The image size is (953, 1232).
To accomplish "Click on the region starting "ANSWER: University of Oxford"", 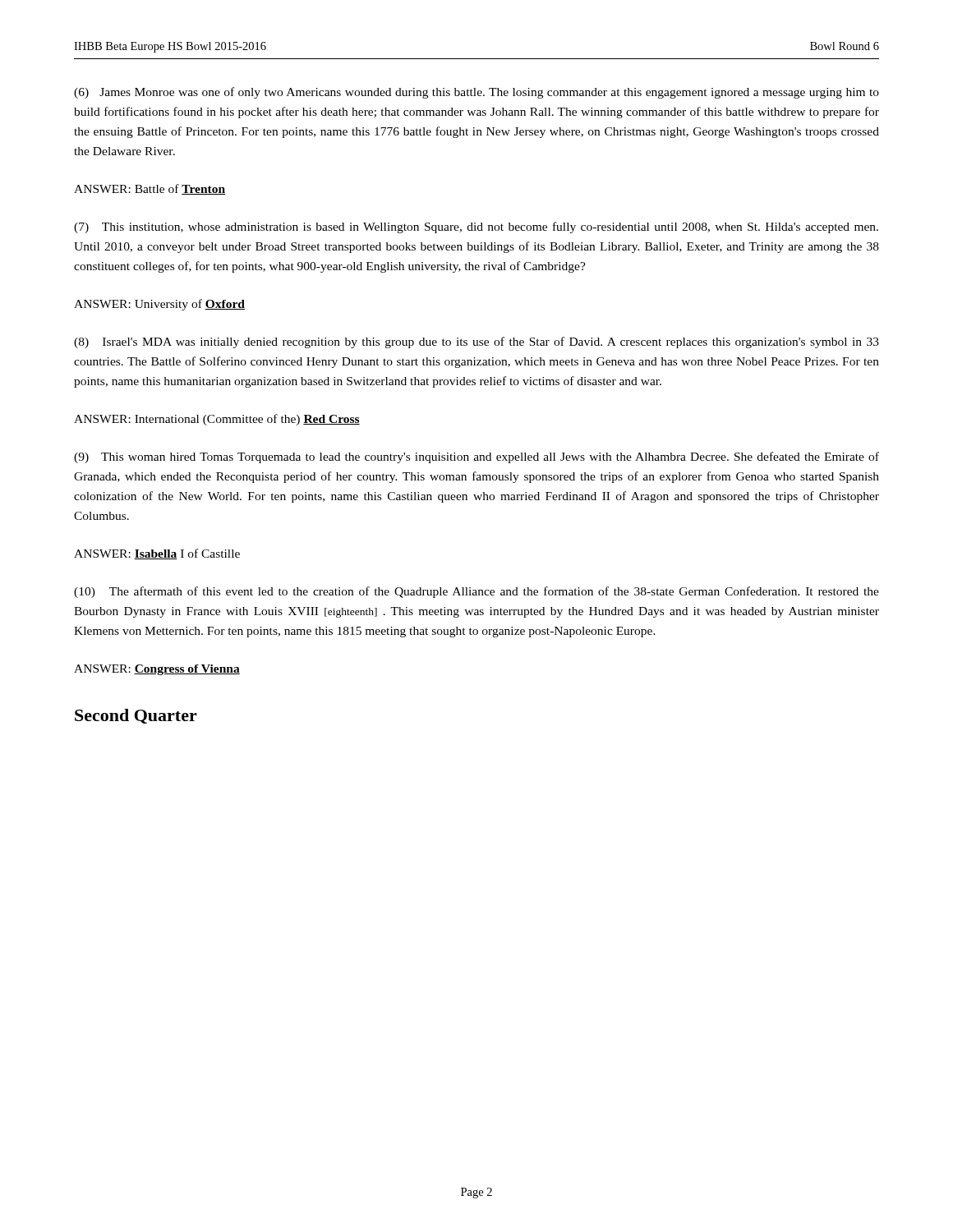I will click(159, 304).
